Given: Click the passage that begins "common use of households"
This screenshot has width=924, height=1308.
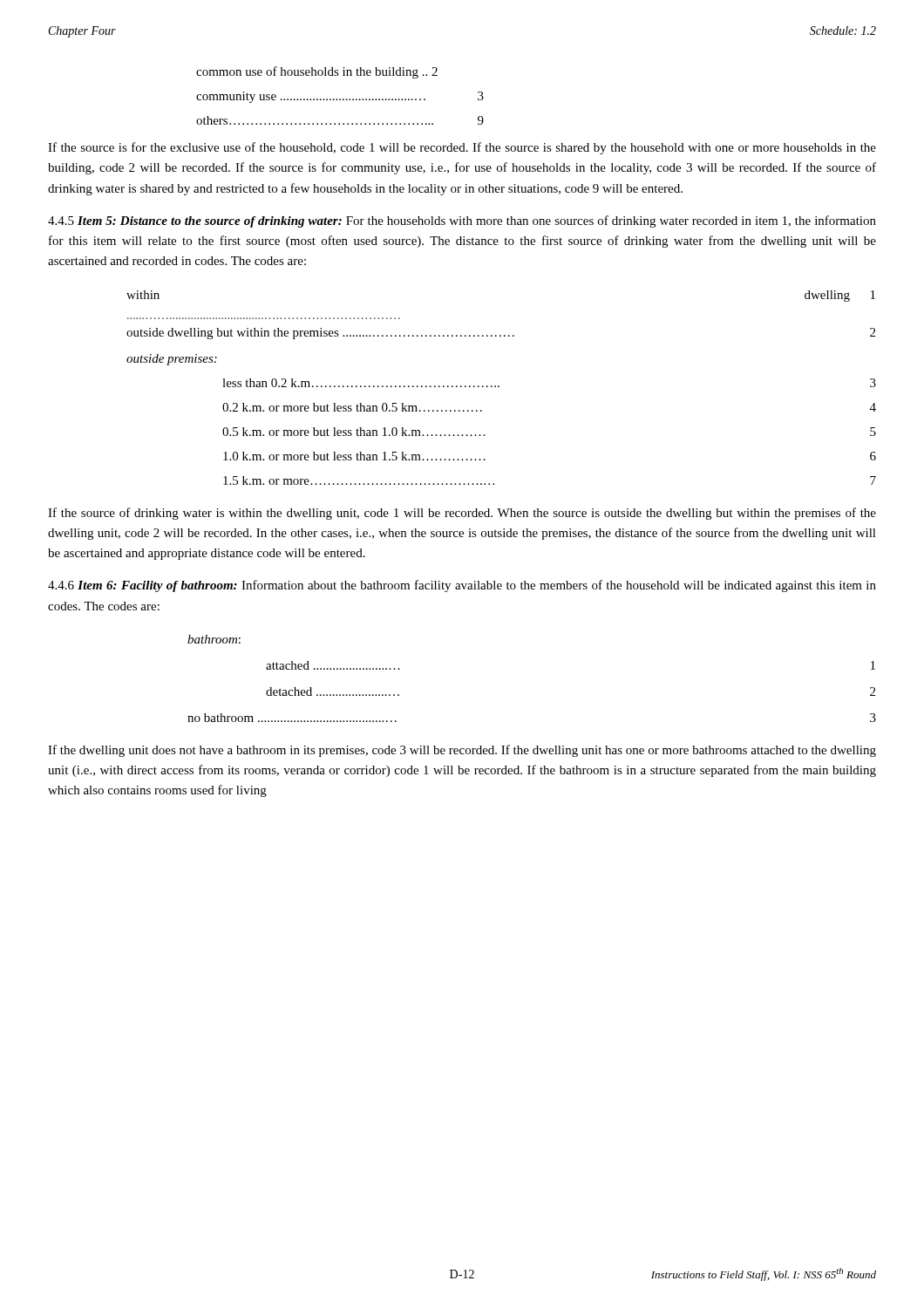Looking at the screenshot, I should [317, 72].
